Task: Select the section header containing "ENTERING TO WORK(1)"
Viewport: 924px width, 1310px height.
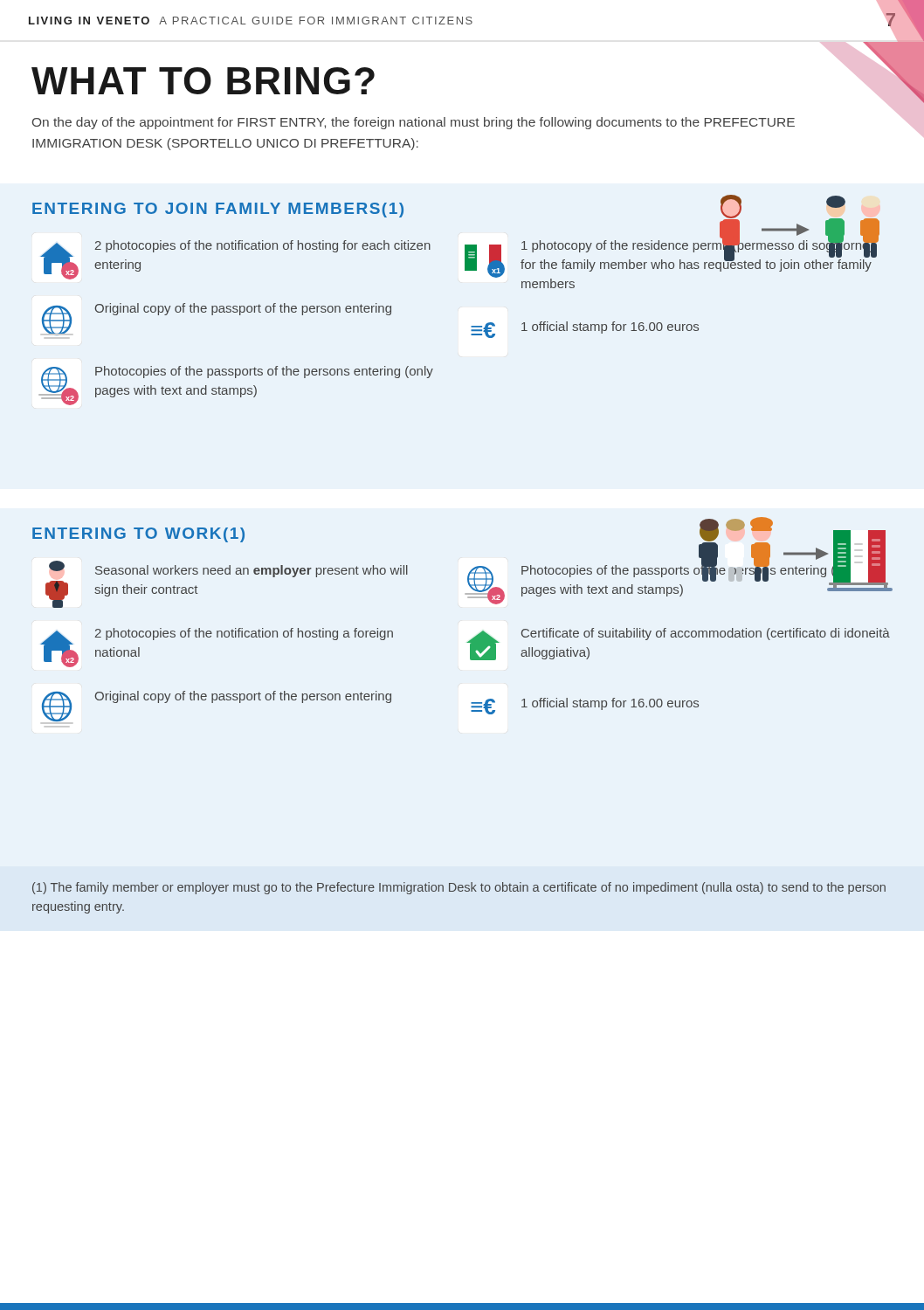Action: [x=139, y=533]
